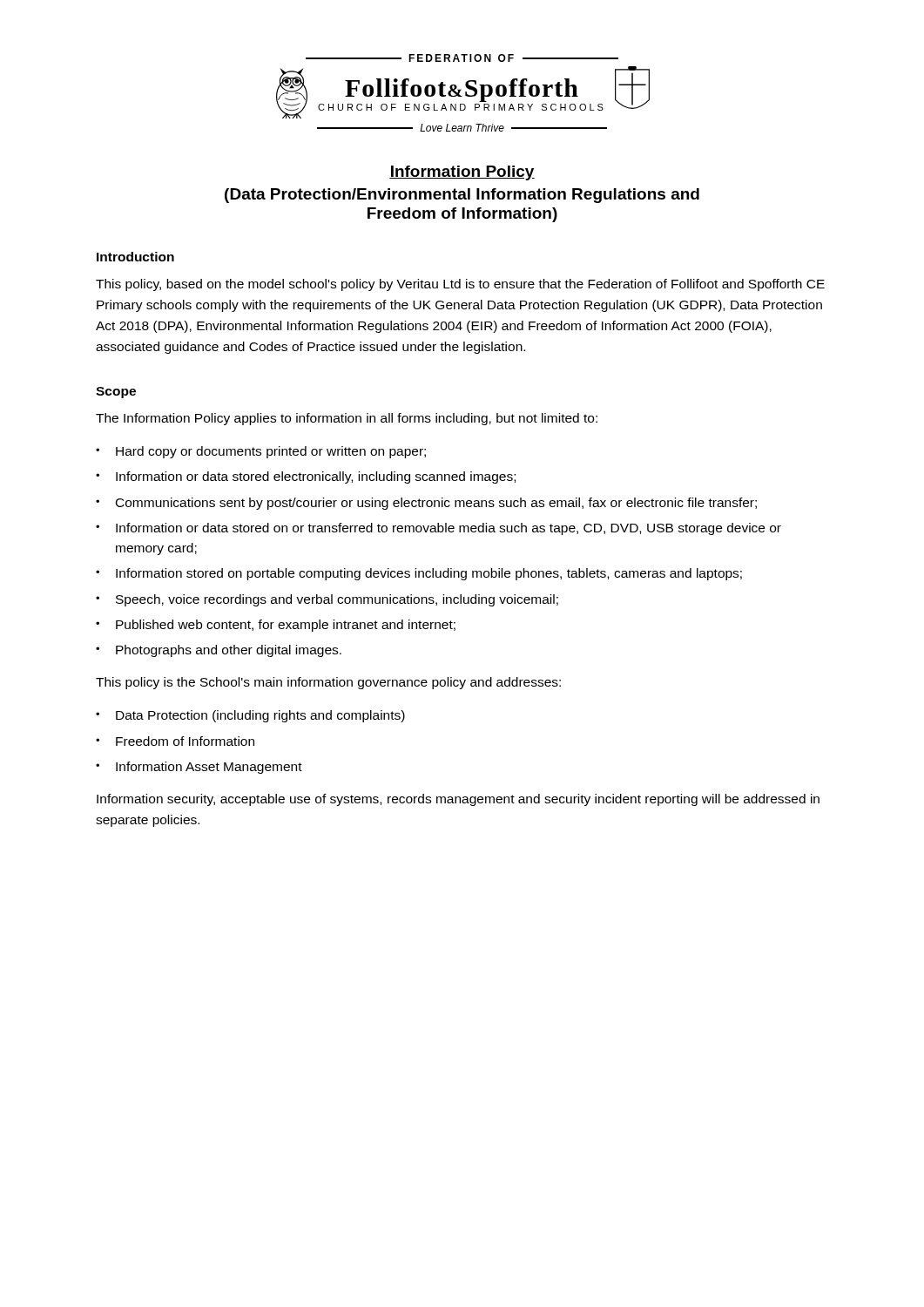Find the block on this page that starts "• Data Protection (including rights"
This screenshot has height=1307, width=924.
(x=250, y=716)
